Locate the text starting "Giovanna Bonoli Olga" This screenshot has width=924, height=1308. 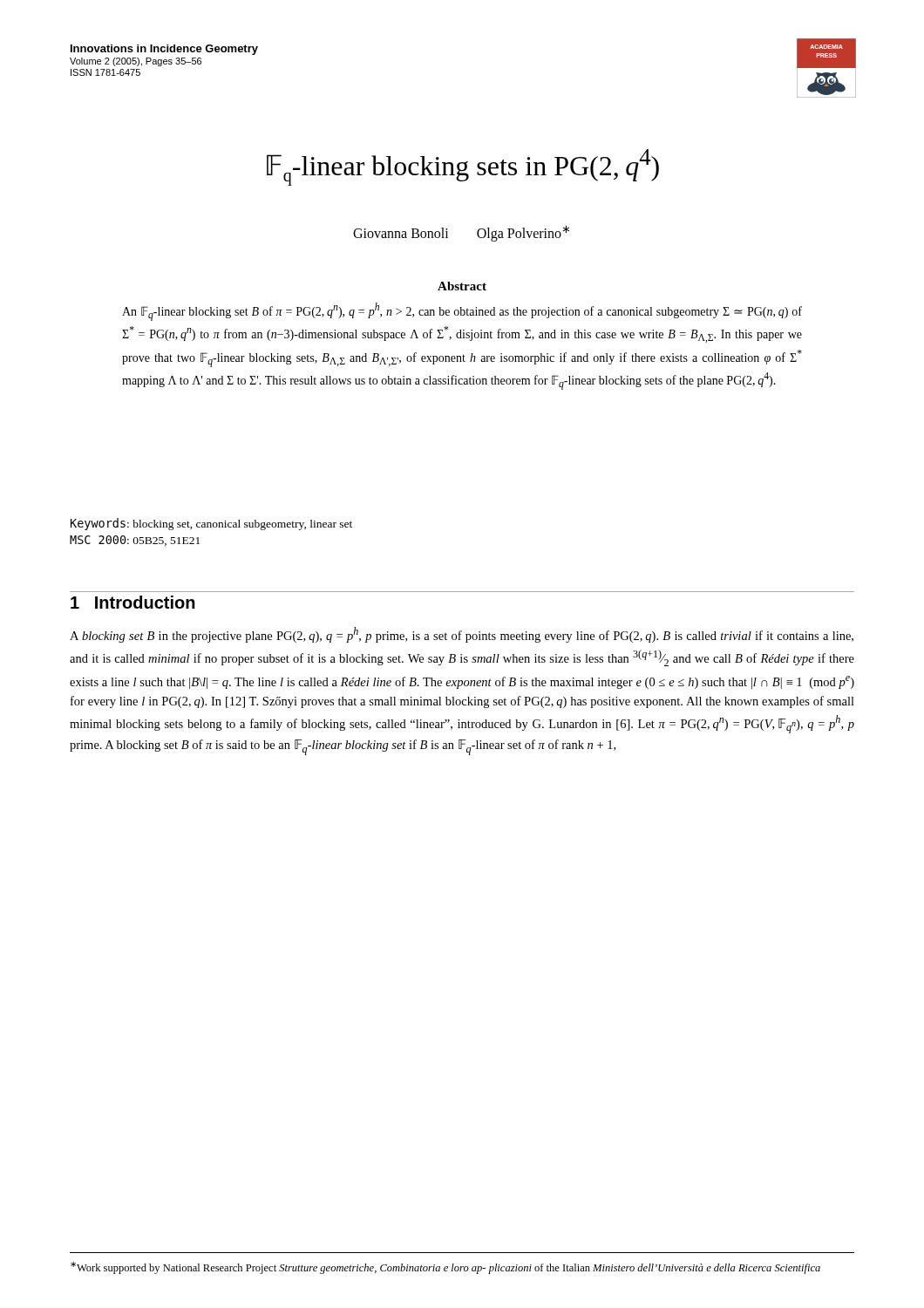click(415, 233)
